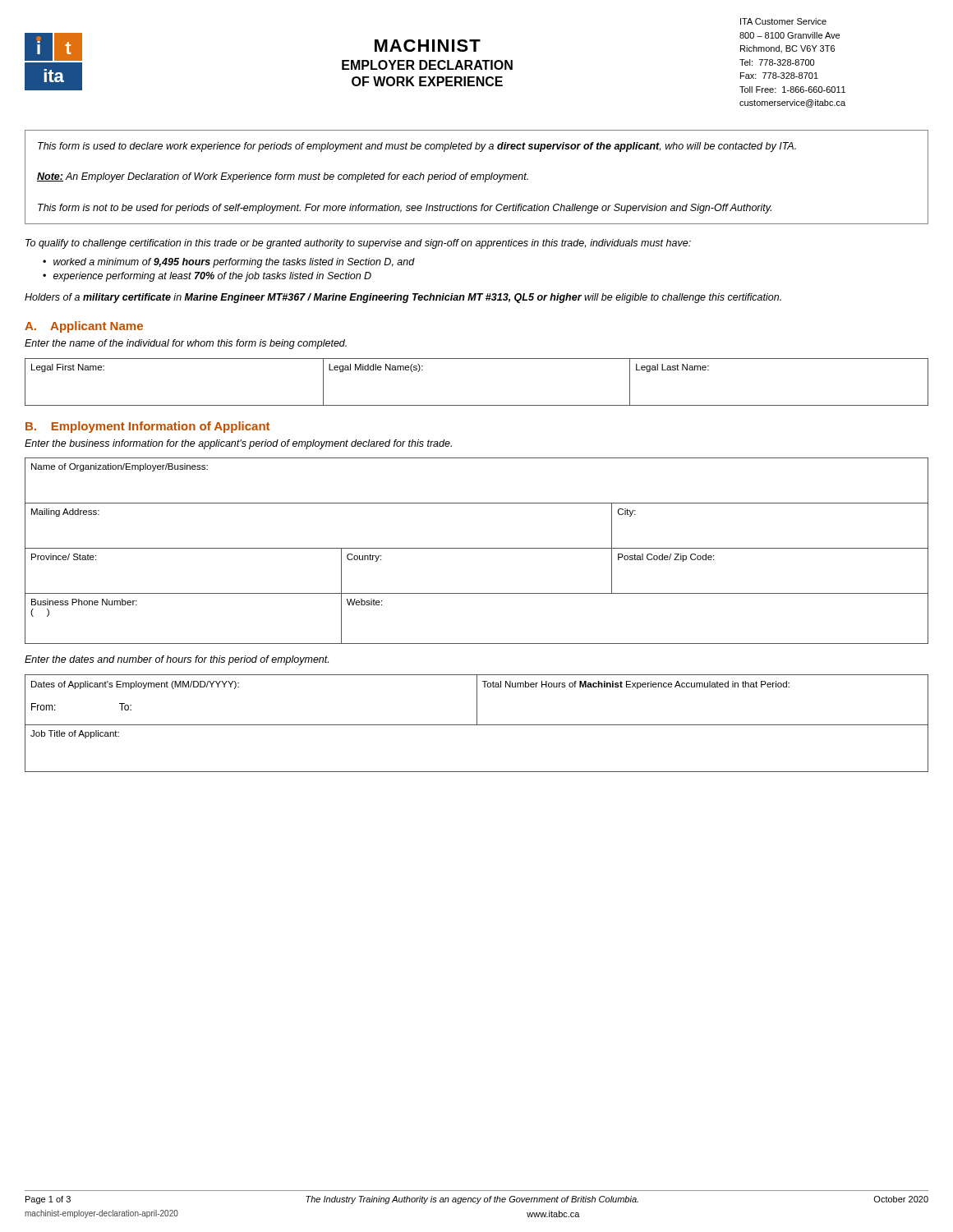
Task: Click on the table containing "Dates of Applicant's Employment"
Action: click(x=476, y=723)
